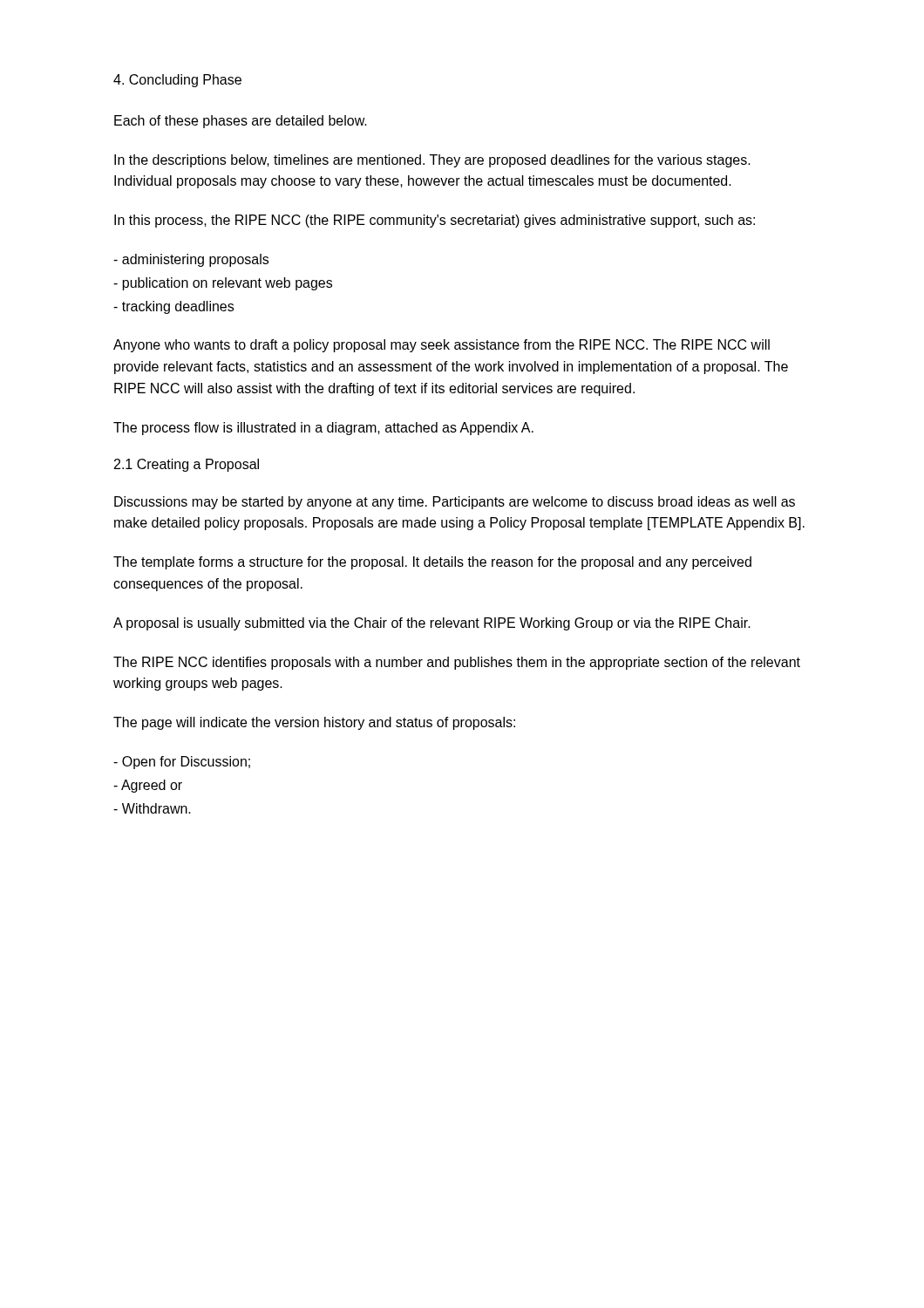Find the block on this page that starts "The page will"
Image resolution: width=924 pixels, height=1308 pixels.
click(315, 723)
